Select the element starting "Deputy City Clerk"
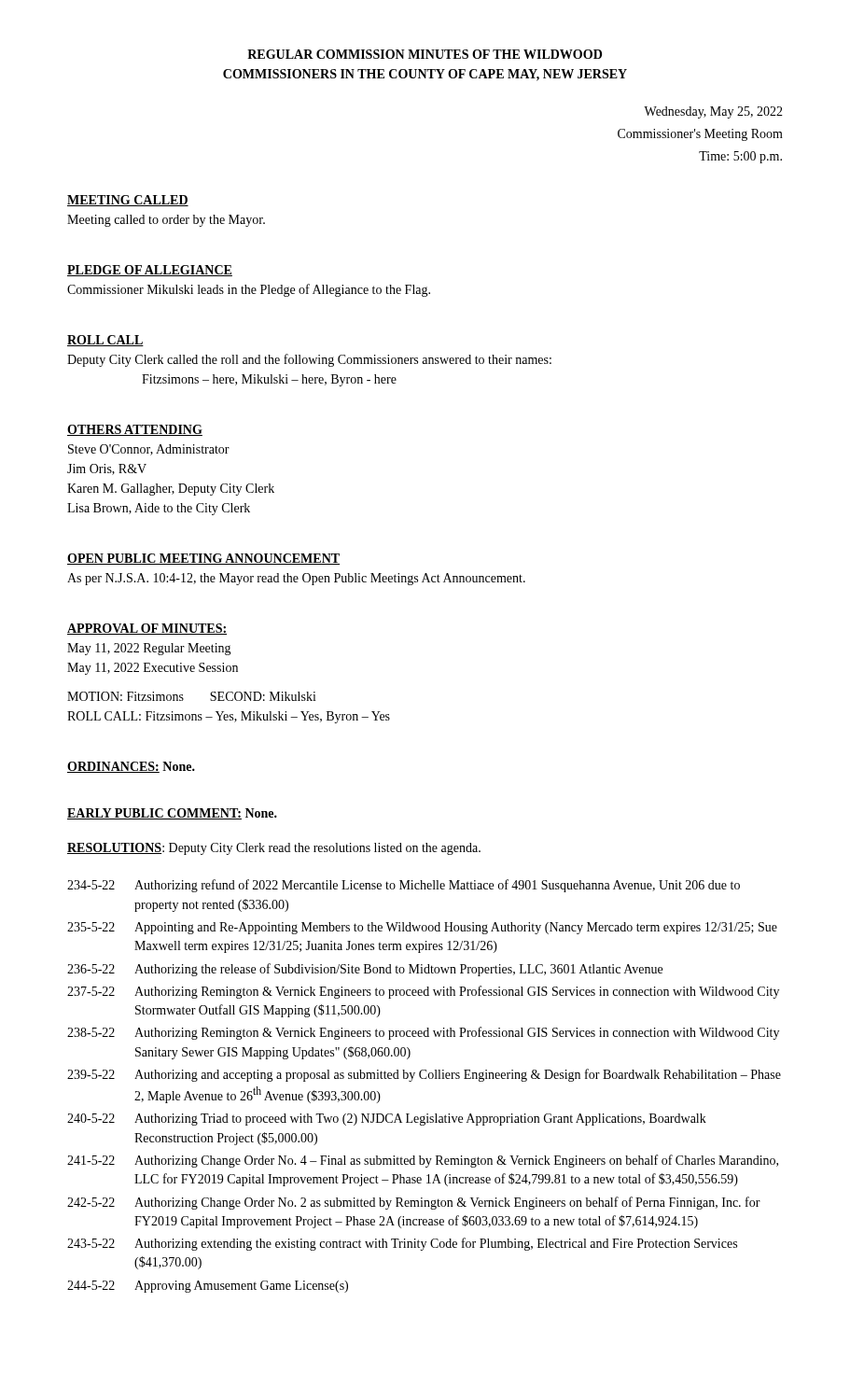The width and height of the screenshot is (850, 1400). (x=310, y=371)
